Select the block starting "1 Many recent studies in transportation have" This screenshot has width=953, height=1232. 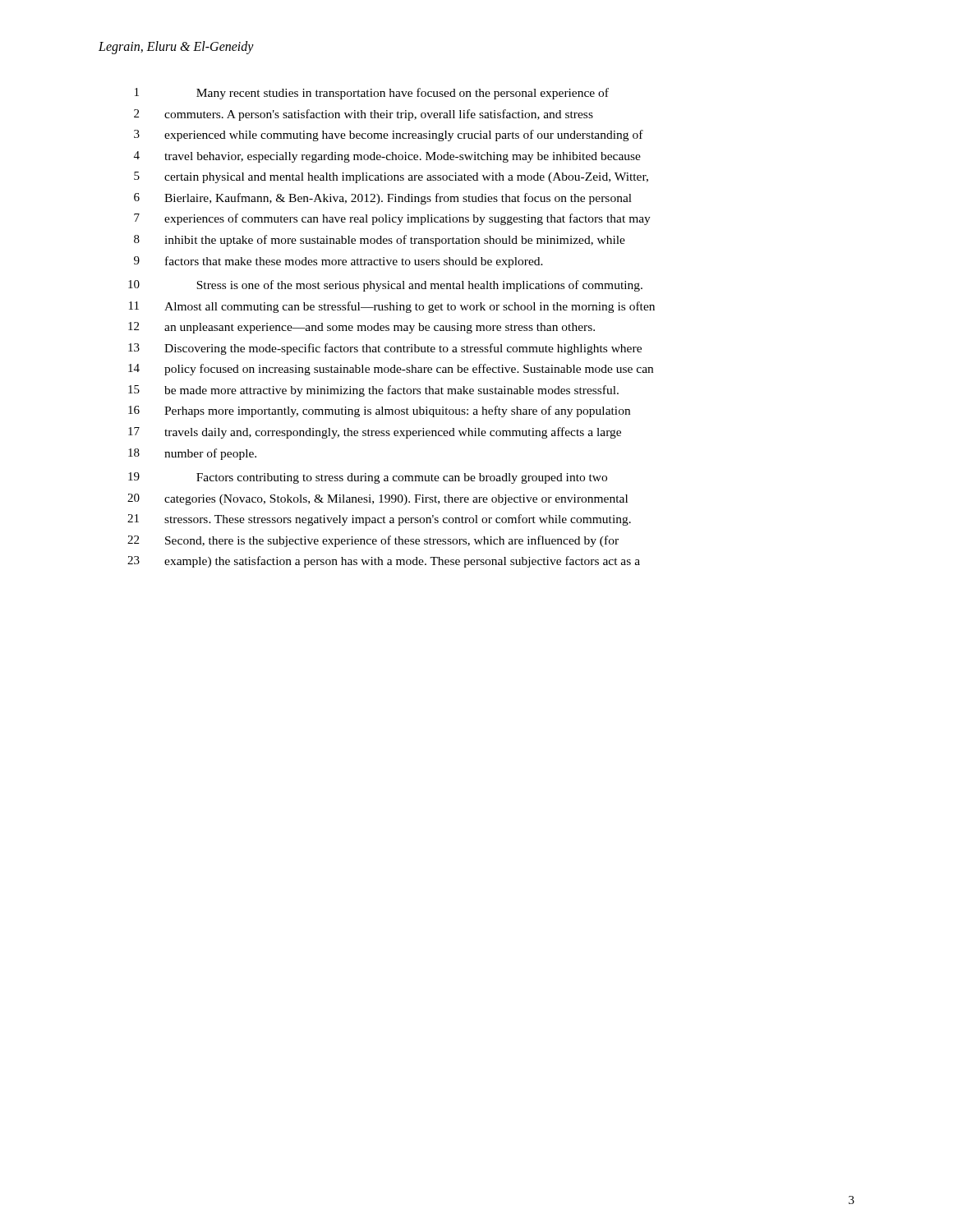(x=476, y=177)
